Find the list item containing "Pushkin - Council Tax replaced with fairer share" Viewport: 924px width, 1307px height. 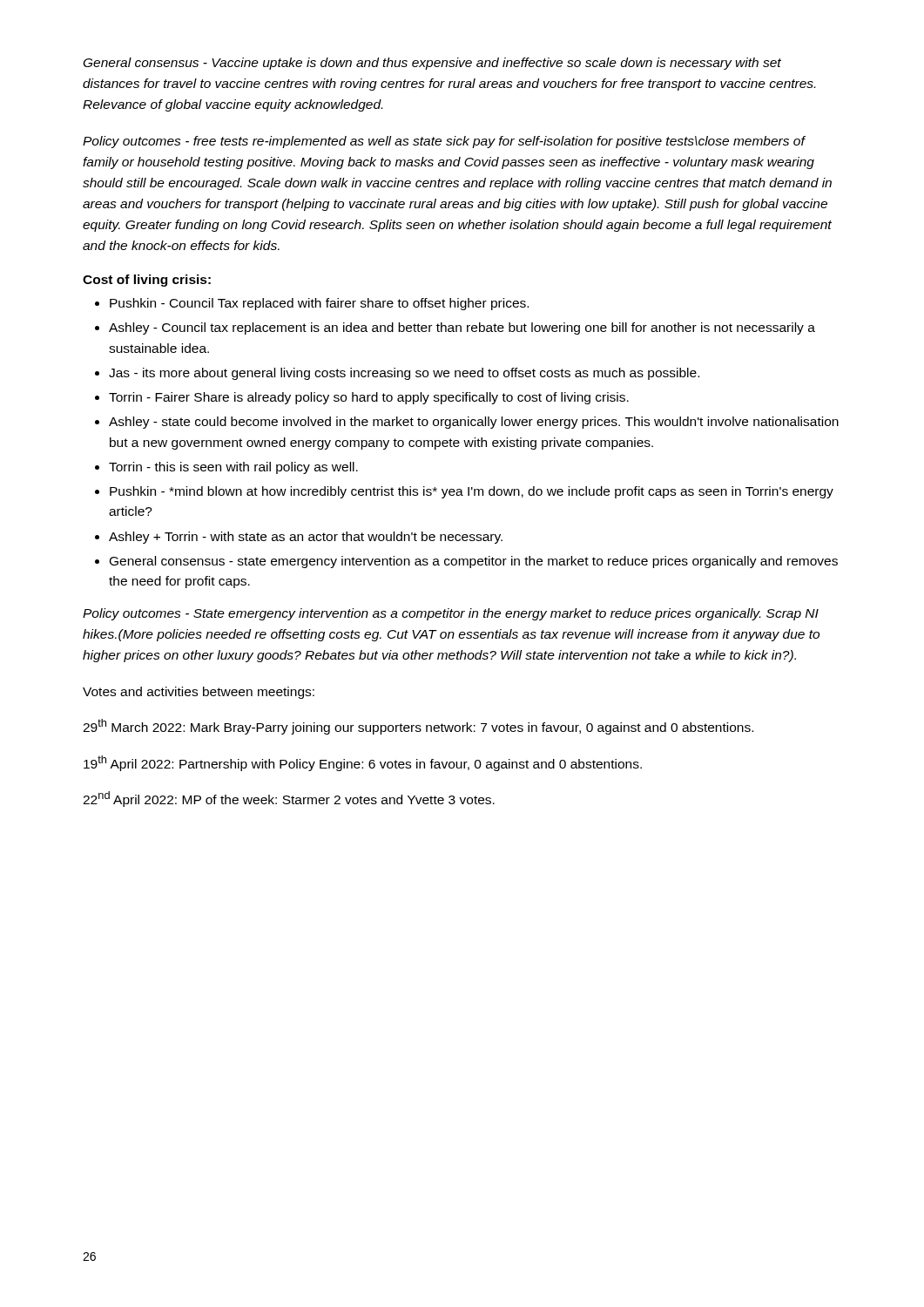pyautogui.click(x=319, y=303)
